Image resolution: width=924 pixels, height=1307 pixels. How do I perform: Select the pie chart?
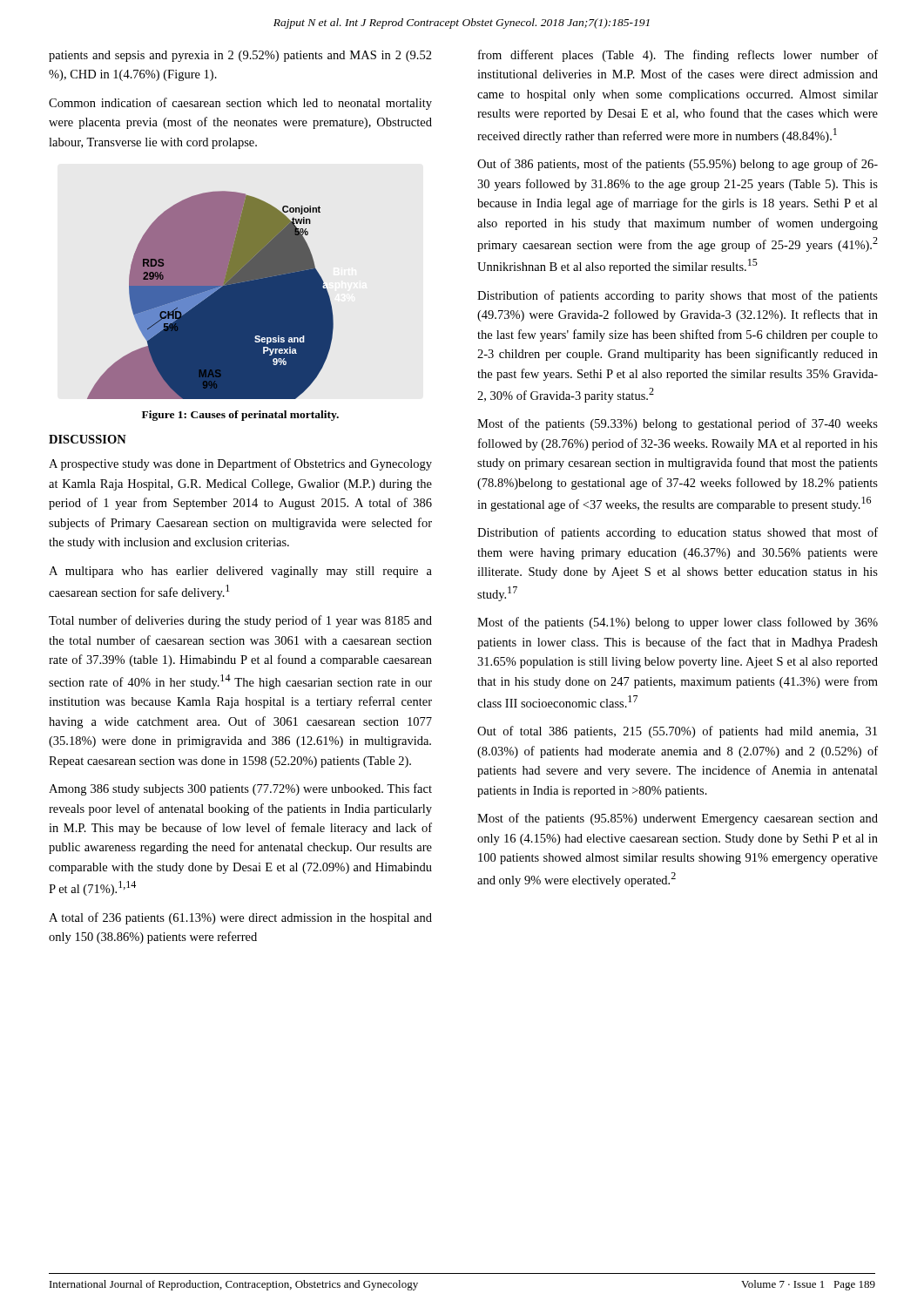point(240,283)
